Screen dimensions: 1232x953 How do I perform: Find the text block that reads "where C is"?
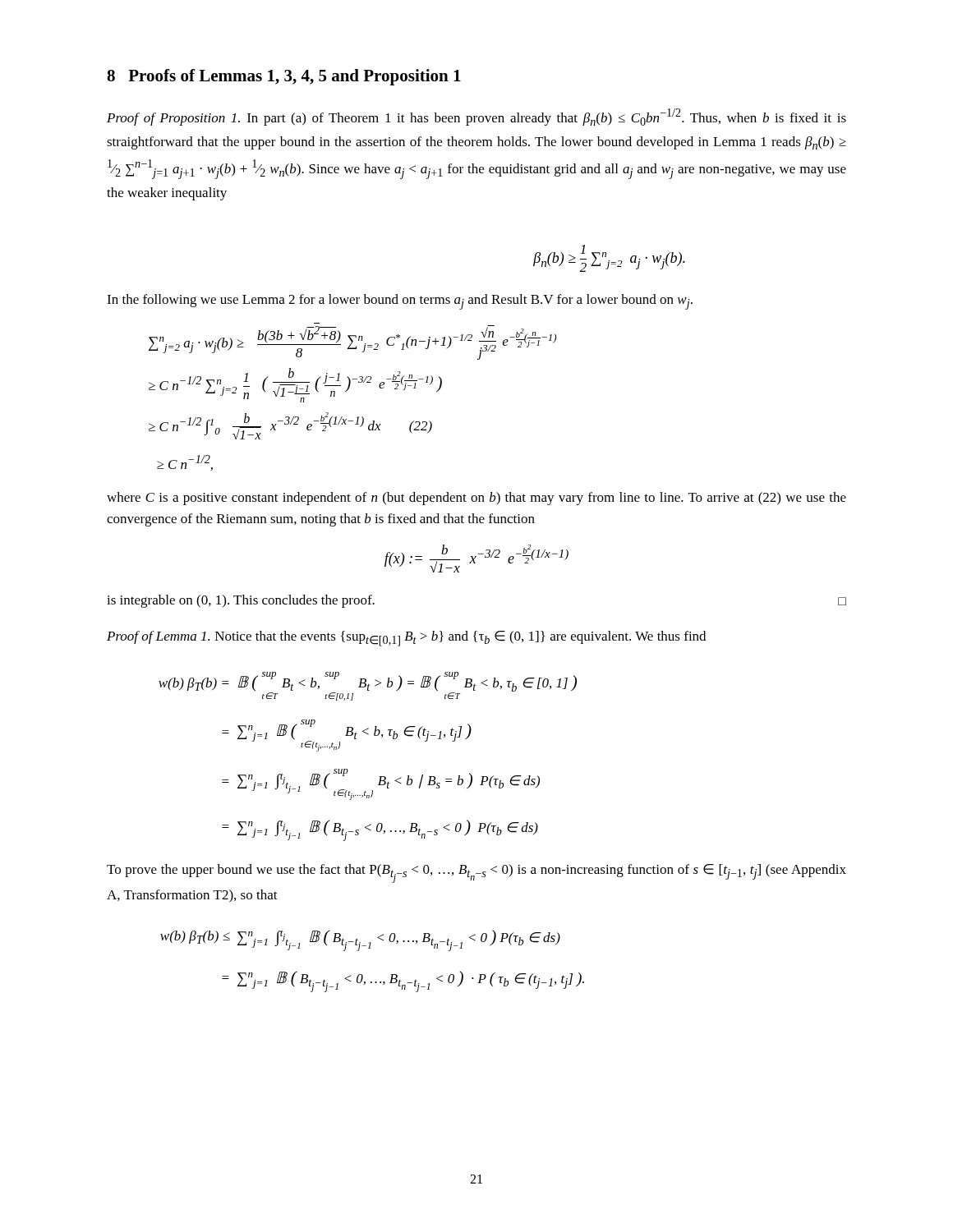pos(476,508)
